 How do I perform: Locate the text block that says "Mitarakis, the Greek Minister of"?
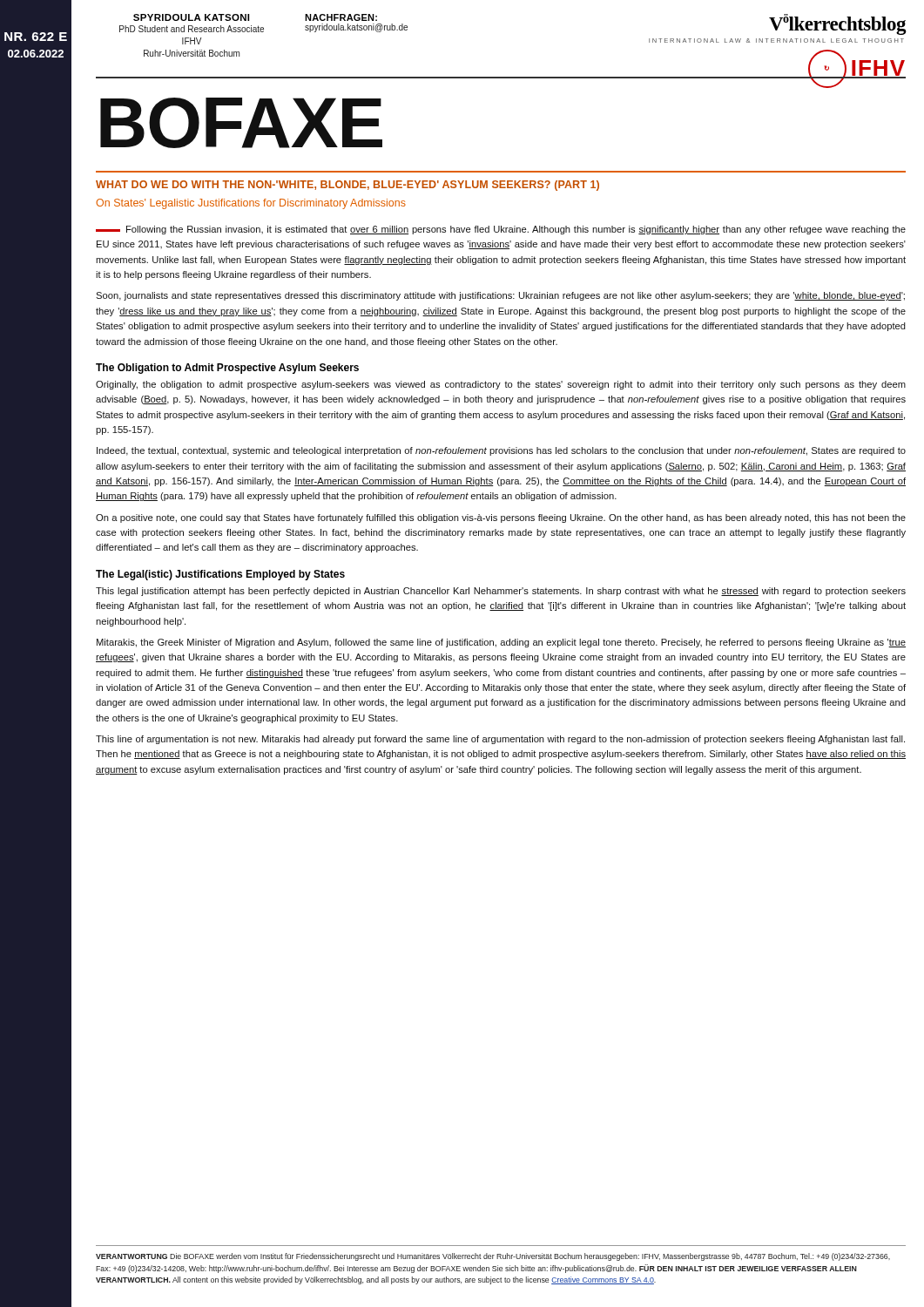click(501, 680)
